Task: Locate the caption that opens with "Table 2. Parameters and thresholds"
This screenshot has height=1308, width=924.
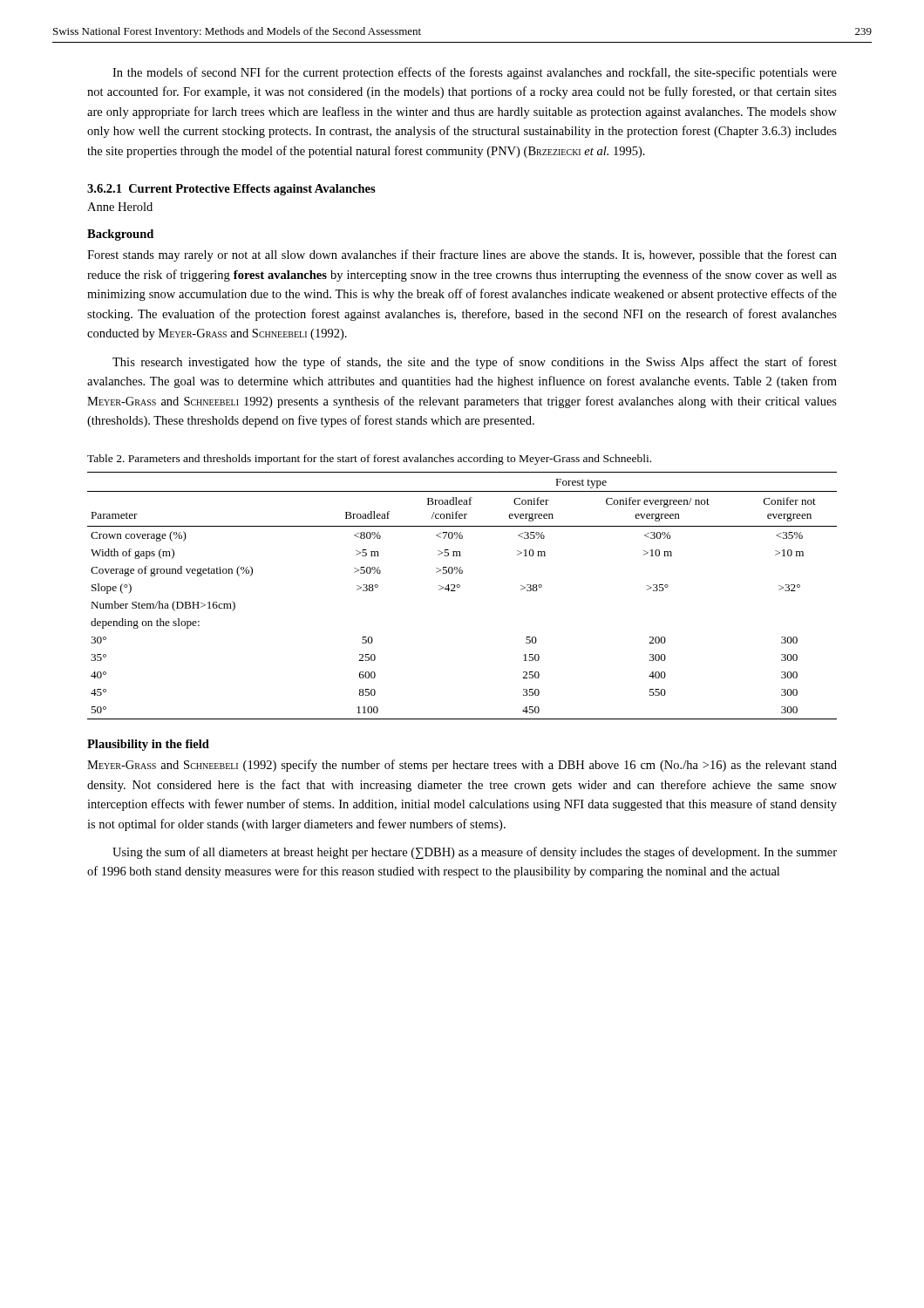Action: click(x=370, y=458)
